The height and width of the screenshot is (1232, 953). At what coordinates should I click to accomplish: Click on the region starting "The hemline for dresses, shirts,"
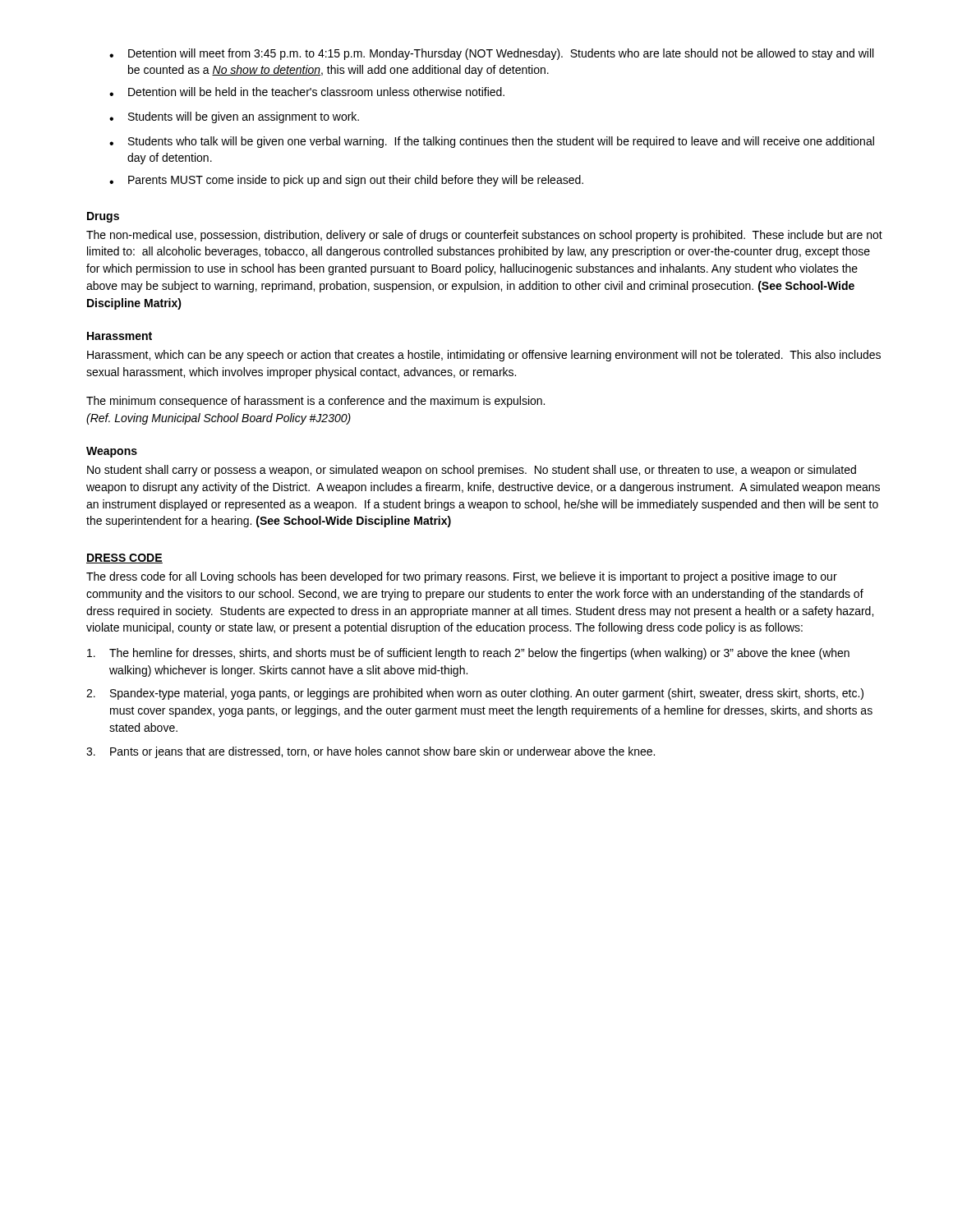(x=485, y=662)
